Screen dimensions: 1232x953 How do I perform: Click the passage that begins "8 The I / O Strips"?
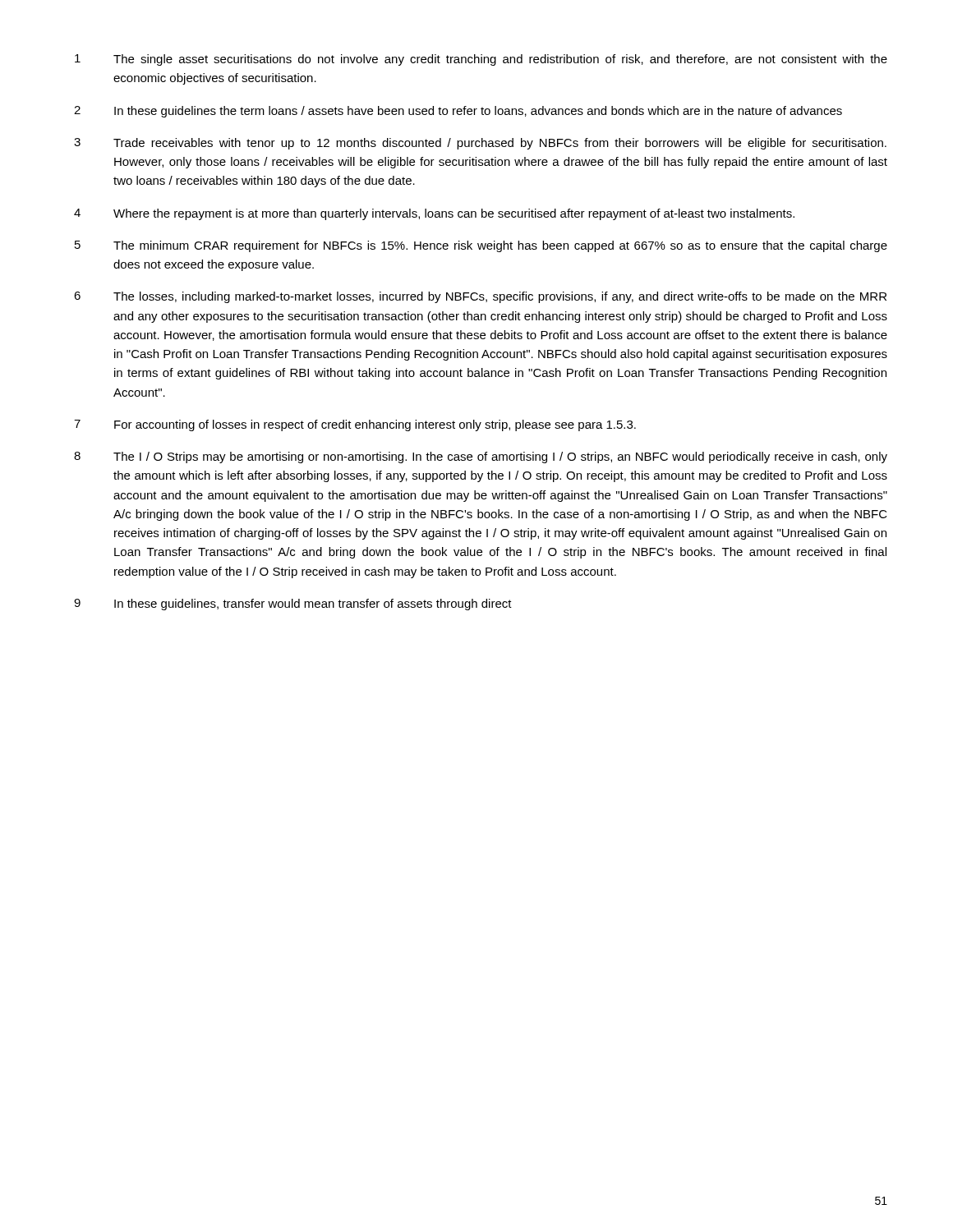[x=481, y=514]
